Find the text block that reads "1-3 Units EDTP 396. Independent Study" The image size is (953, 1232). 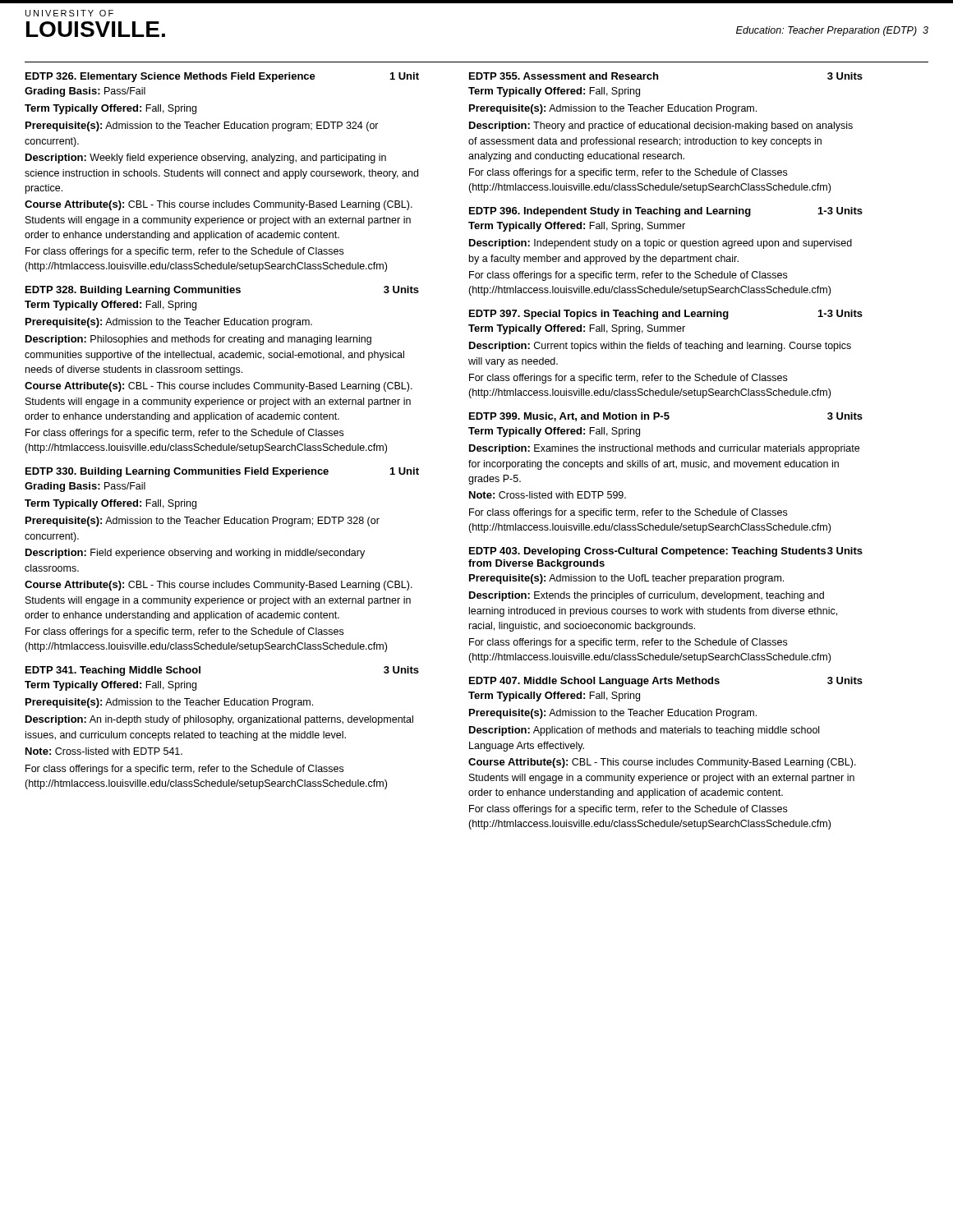(x=665, y=251)
